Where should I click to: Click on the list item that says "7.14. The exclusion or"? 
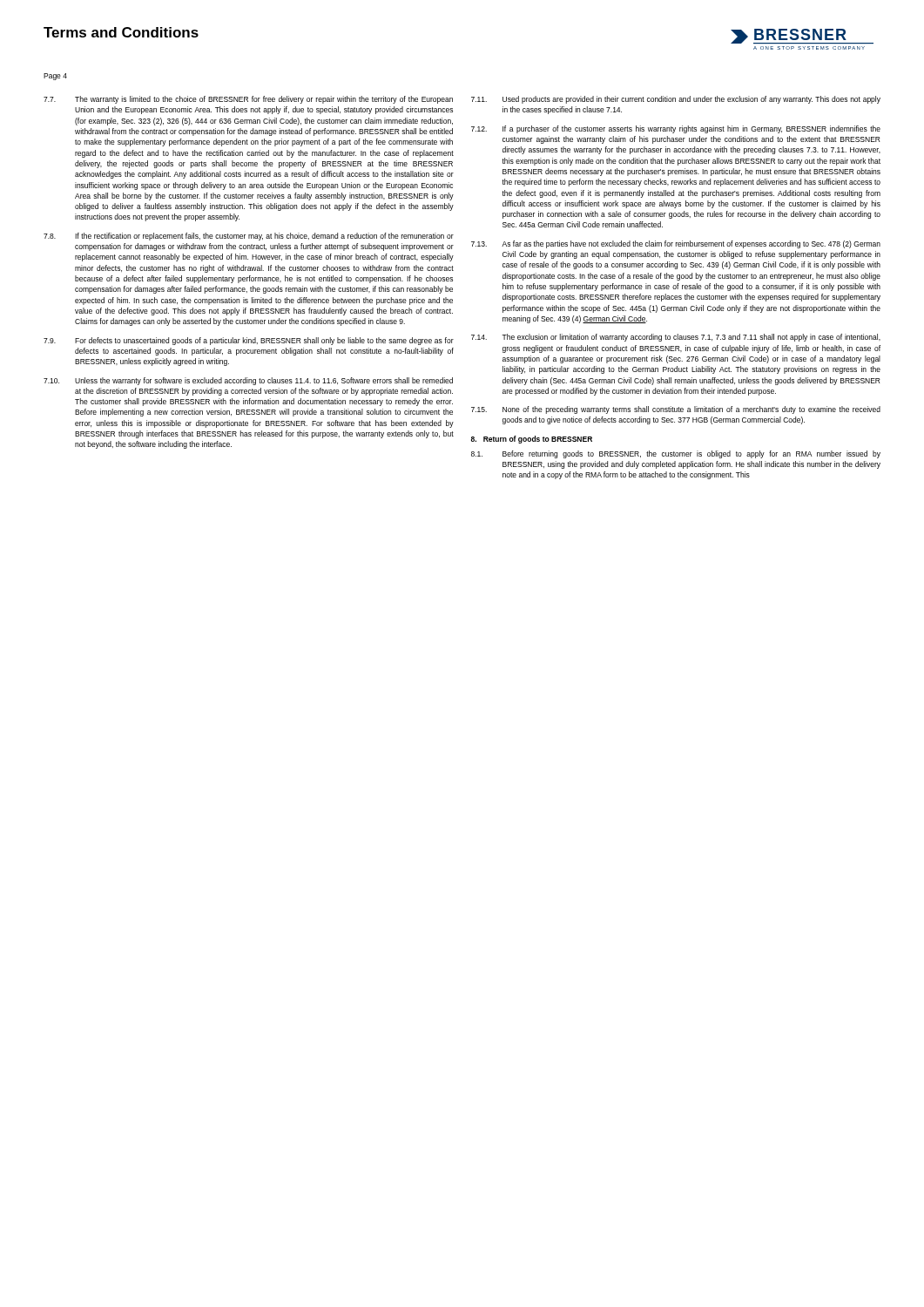pyautogui.click(x=676, y=364)
